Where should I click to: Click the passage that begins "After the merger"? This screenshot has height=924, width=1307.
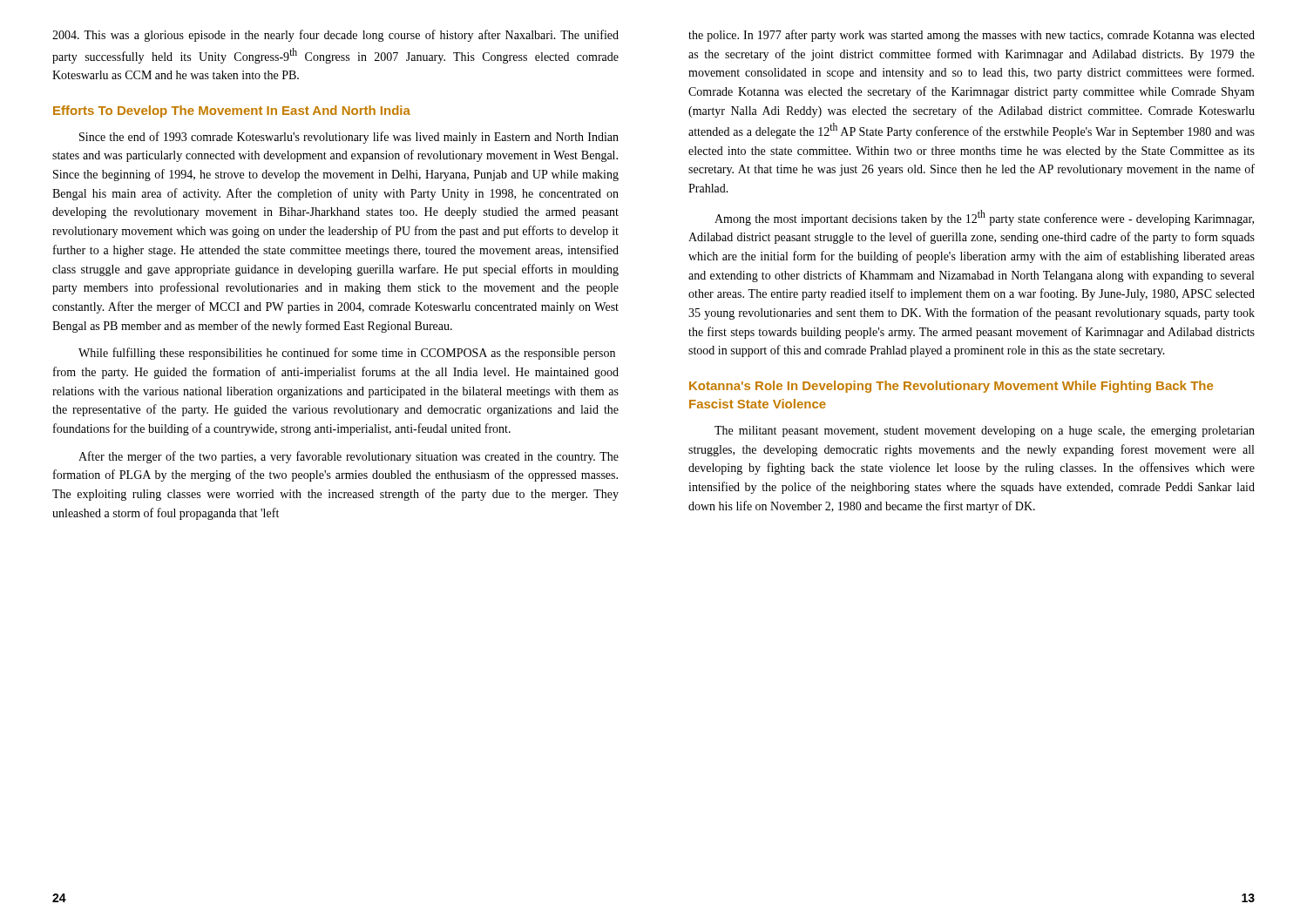[335, 485]
